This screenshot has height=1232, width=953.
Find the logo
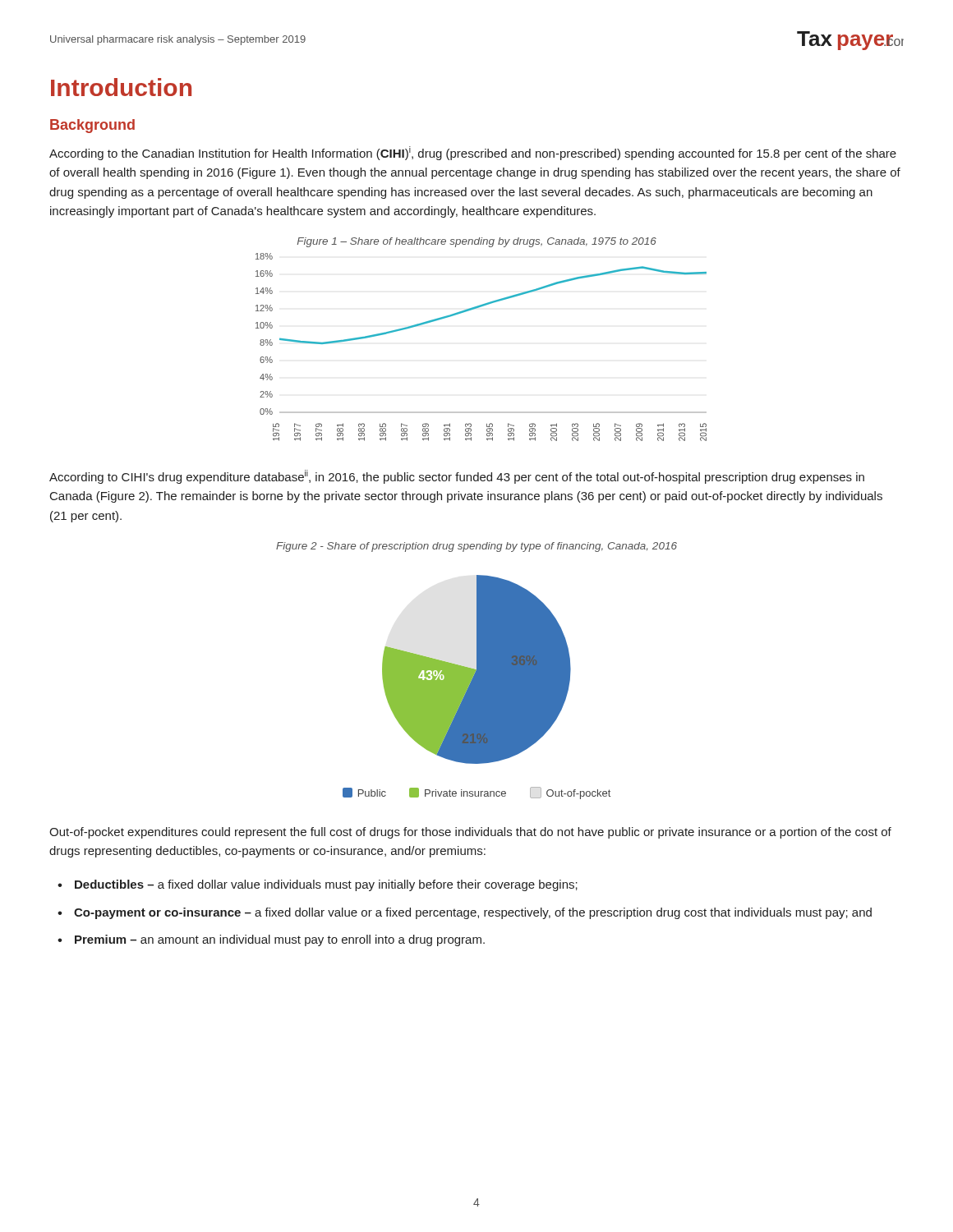tap(850, 39)
